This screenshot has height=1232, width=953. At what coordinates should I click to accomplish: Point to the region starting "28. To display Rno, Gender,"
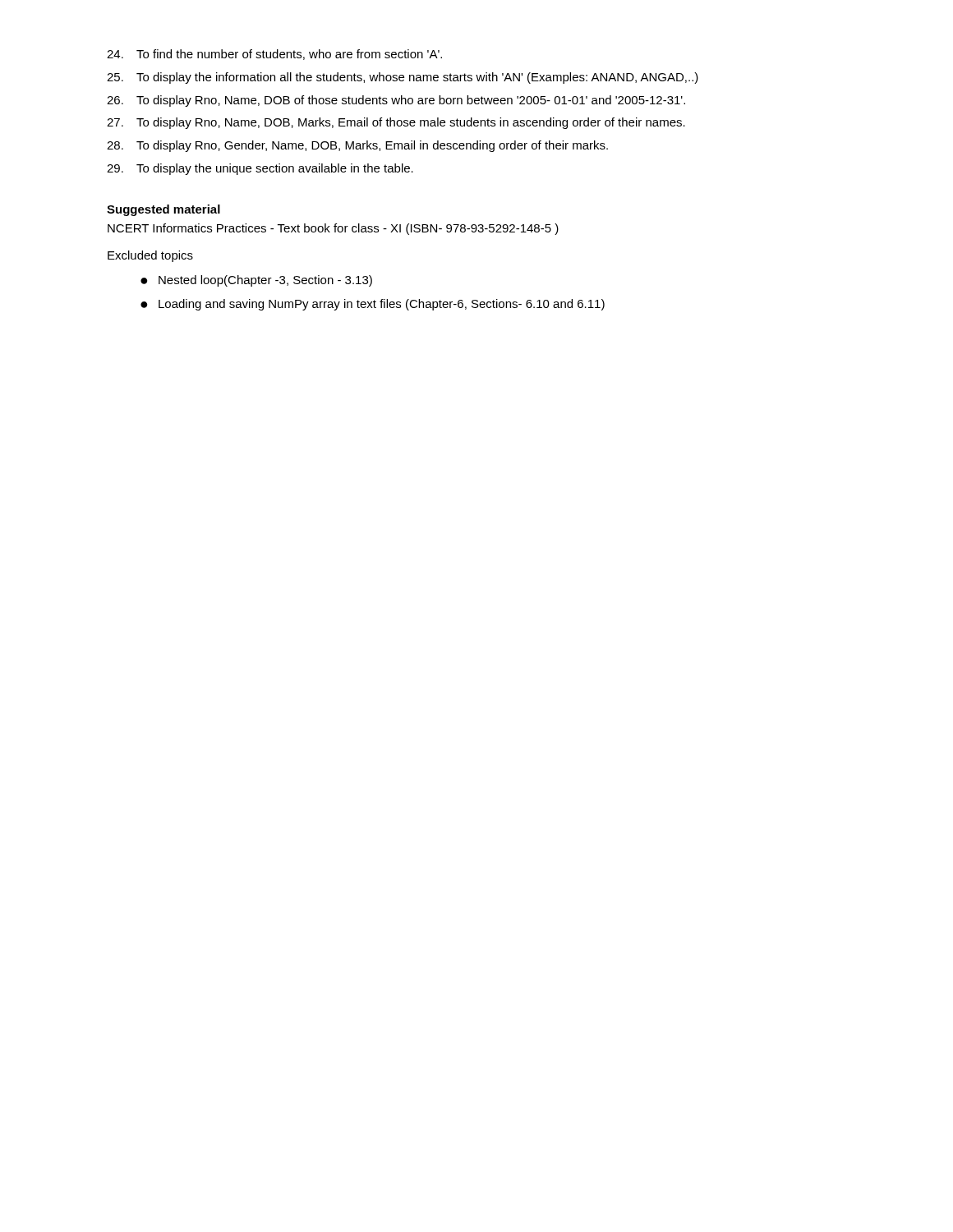click(x=464, y=145)
